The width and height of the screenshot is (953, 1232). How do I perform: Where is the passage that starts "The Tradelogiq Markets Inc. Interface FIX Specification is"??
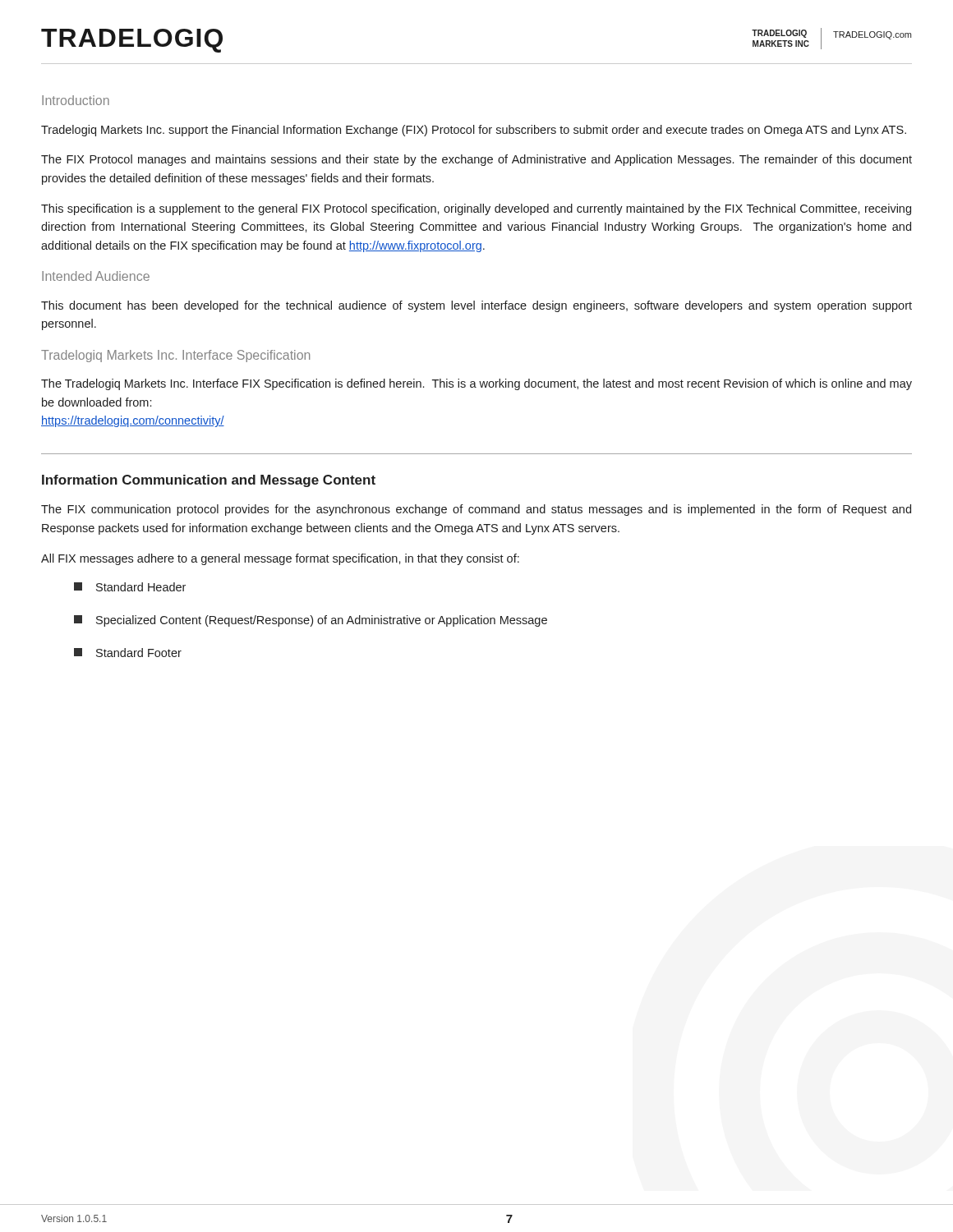pyautogui.click(x=476, y=384)
